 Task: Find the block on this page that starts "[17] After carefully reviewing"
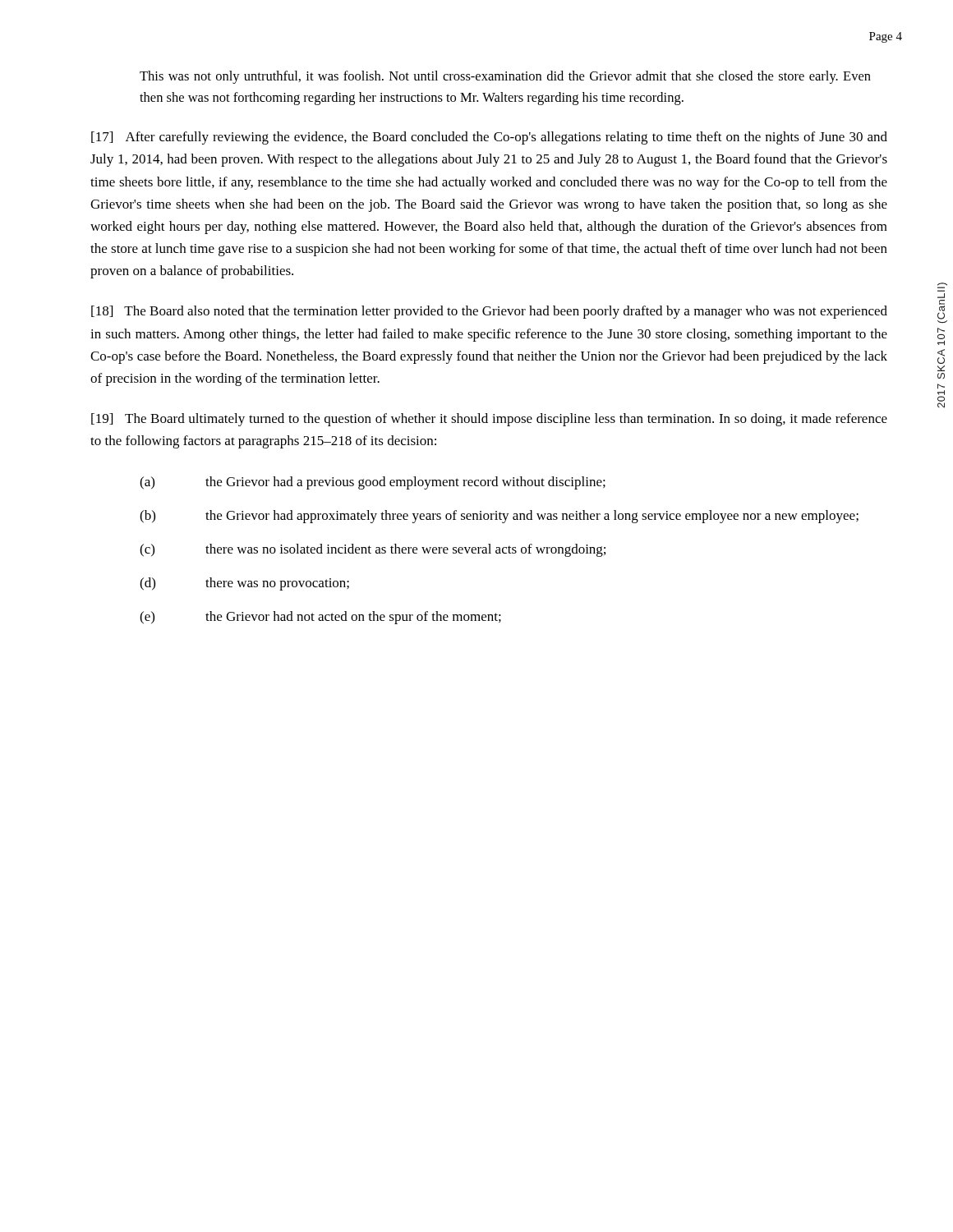tap(489, 204)
